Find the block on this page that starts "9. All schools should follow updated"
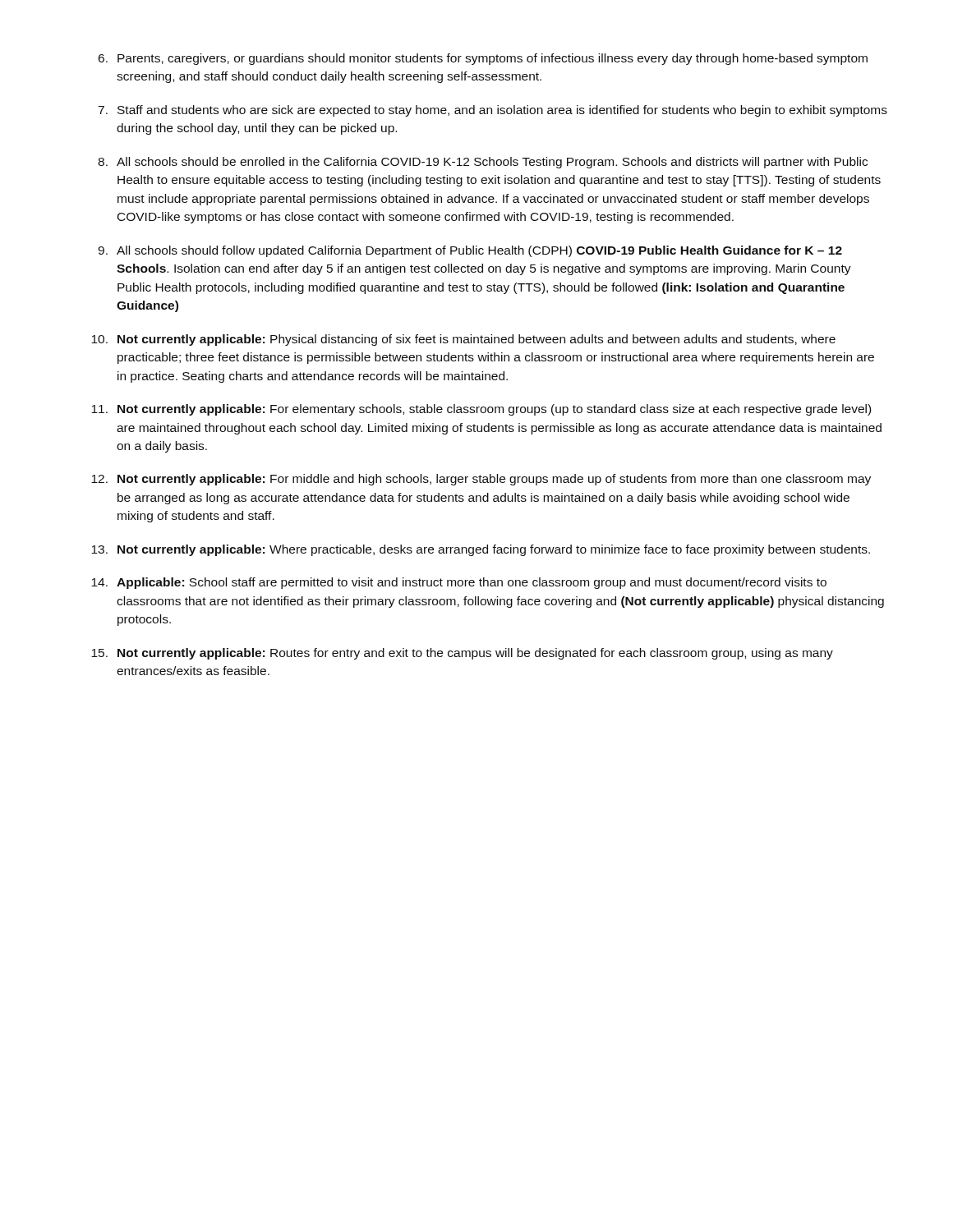The height and width of the screenshot is (1232, 953). (476, 278)
